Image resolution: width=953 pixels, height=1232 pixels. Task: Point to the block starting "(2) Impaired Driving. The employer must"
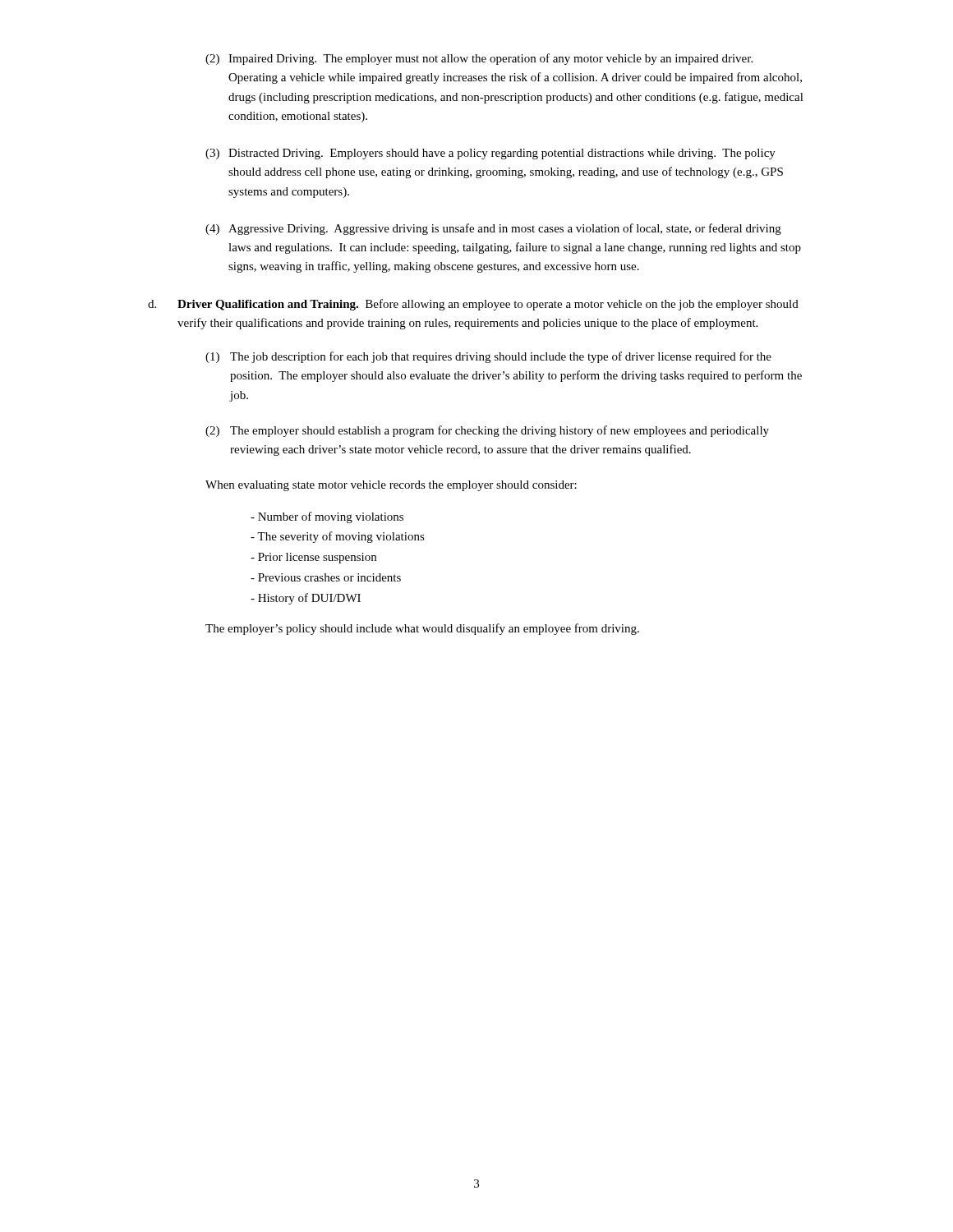coord(505,87)
